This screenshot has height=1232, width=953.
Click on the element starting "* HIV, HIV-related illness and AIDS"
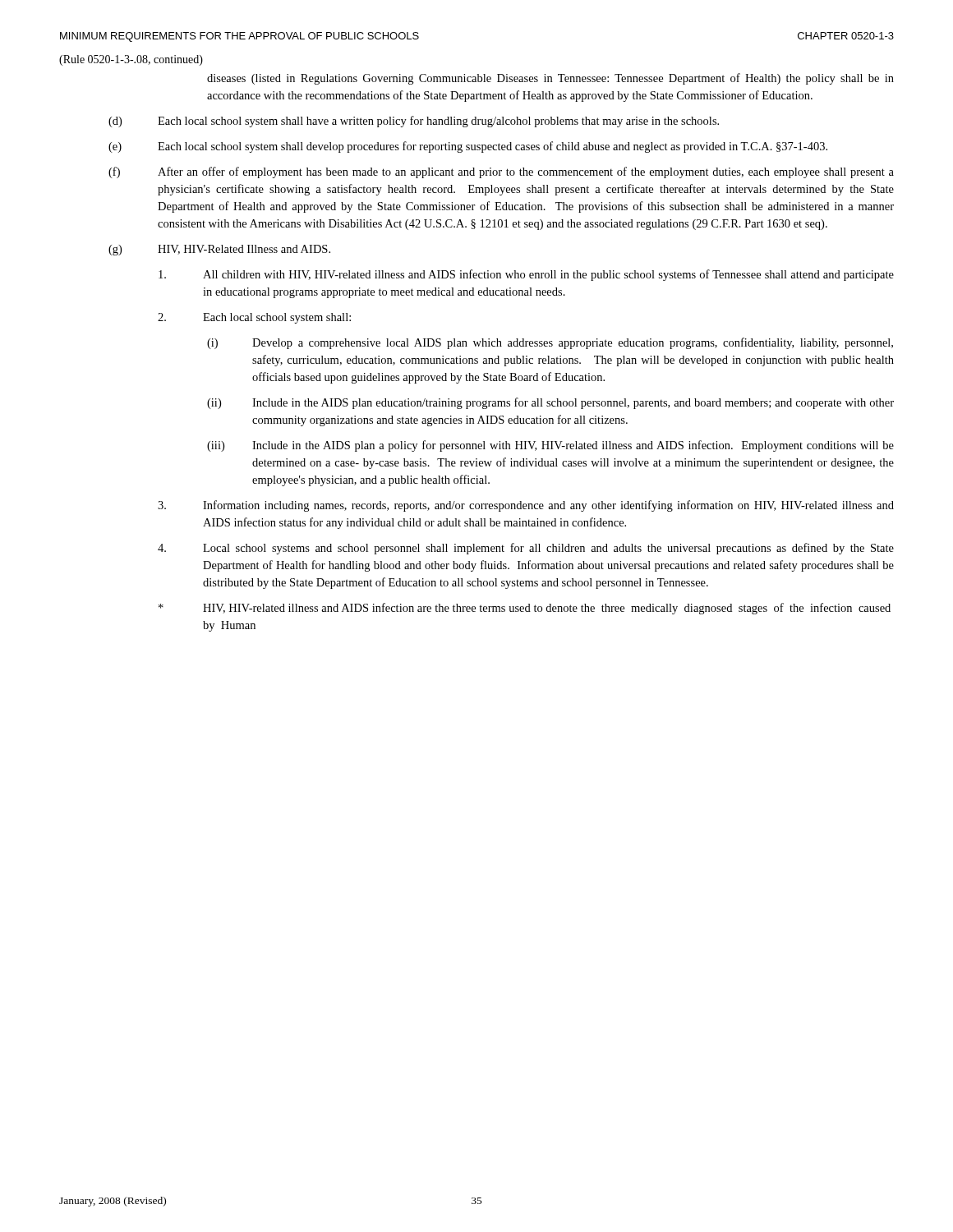[x=526, y=617]
